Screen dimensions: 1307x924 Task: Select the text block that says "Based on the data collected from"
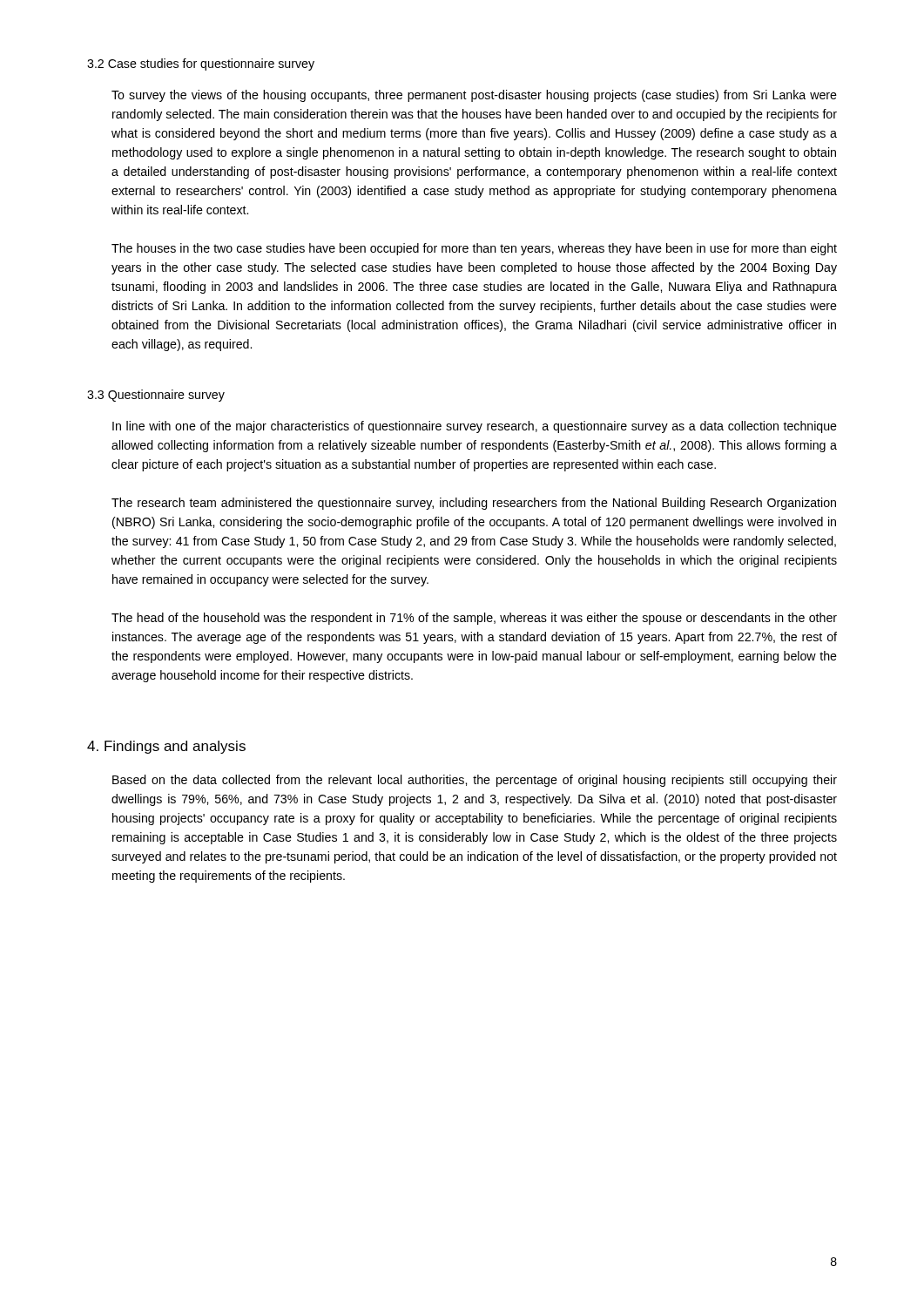coord(474,828)
